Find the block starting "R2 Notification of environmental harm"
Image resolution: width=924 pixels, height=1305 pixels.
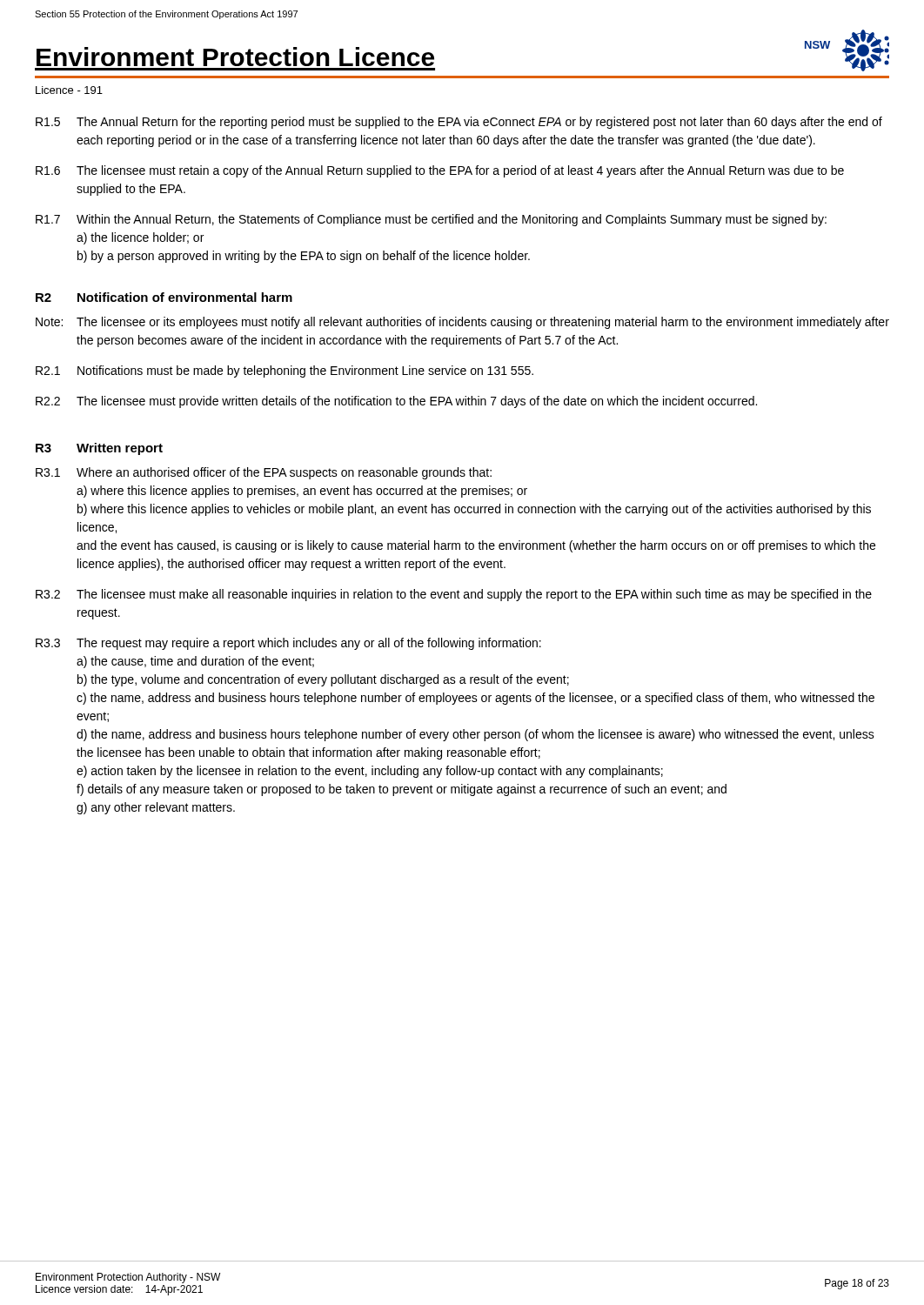pyautogui.click(x=164, y=297)
